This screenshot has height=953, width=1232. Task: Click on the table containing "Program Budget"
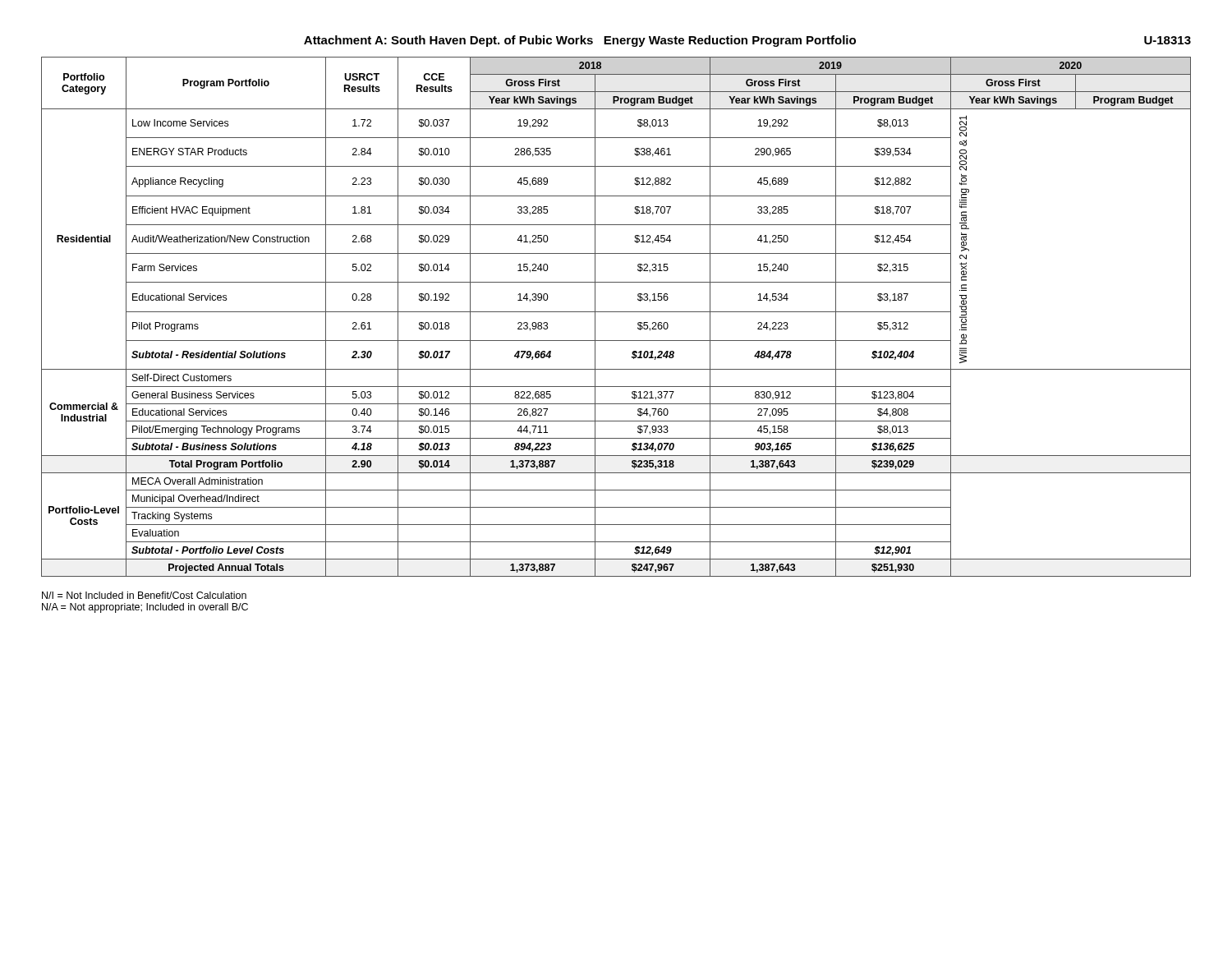click(616, 317)
